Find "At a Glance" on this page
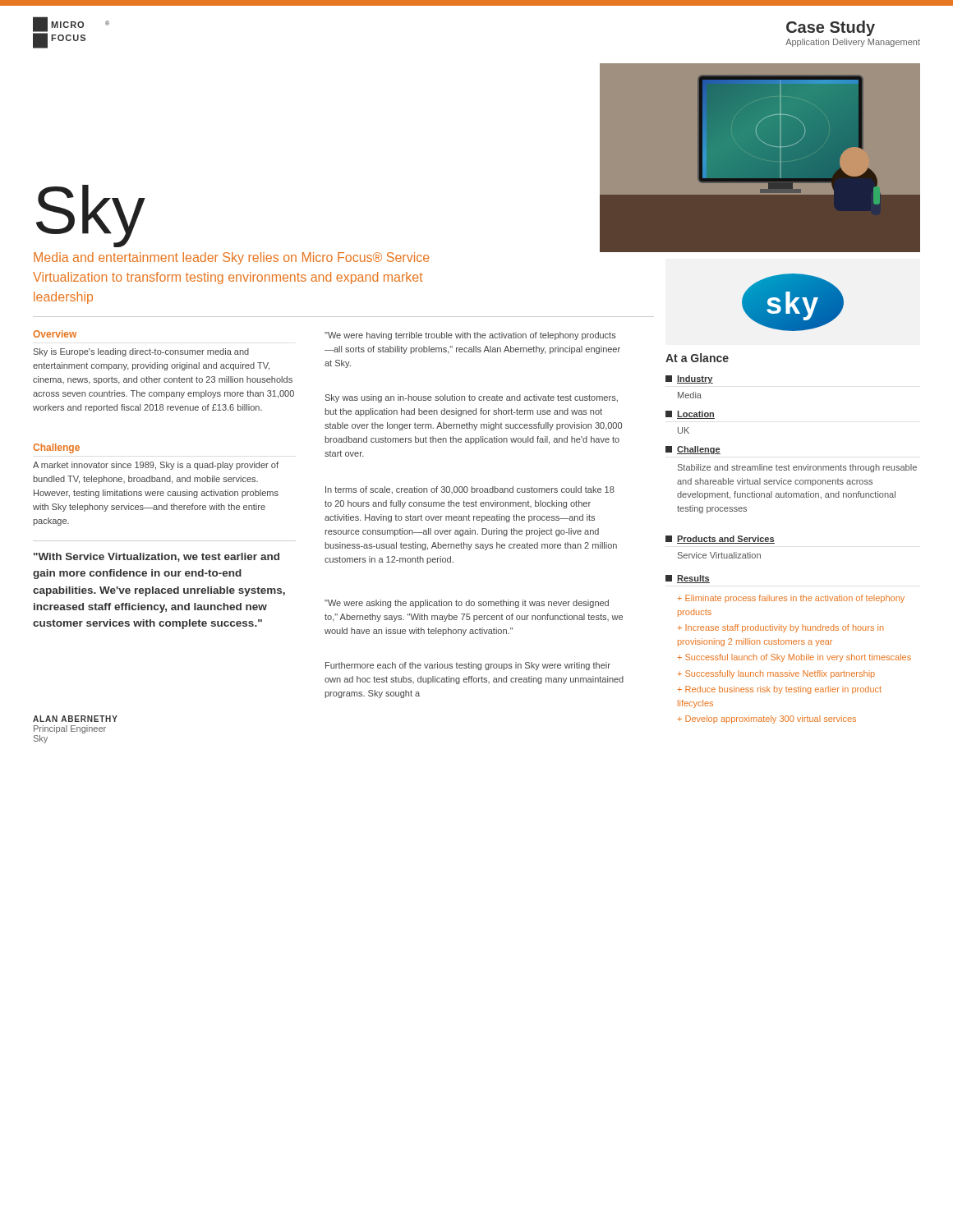The width and height of the screenshot is (953, 1232). tap(697, 358)
